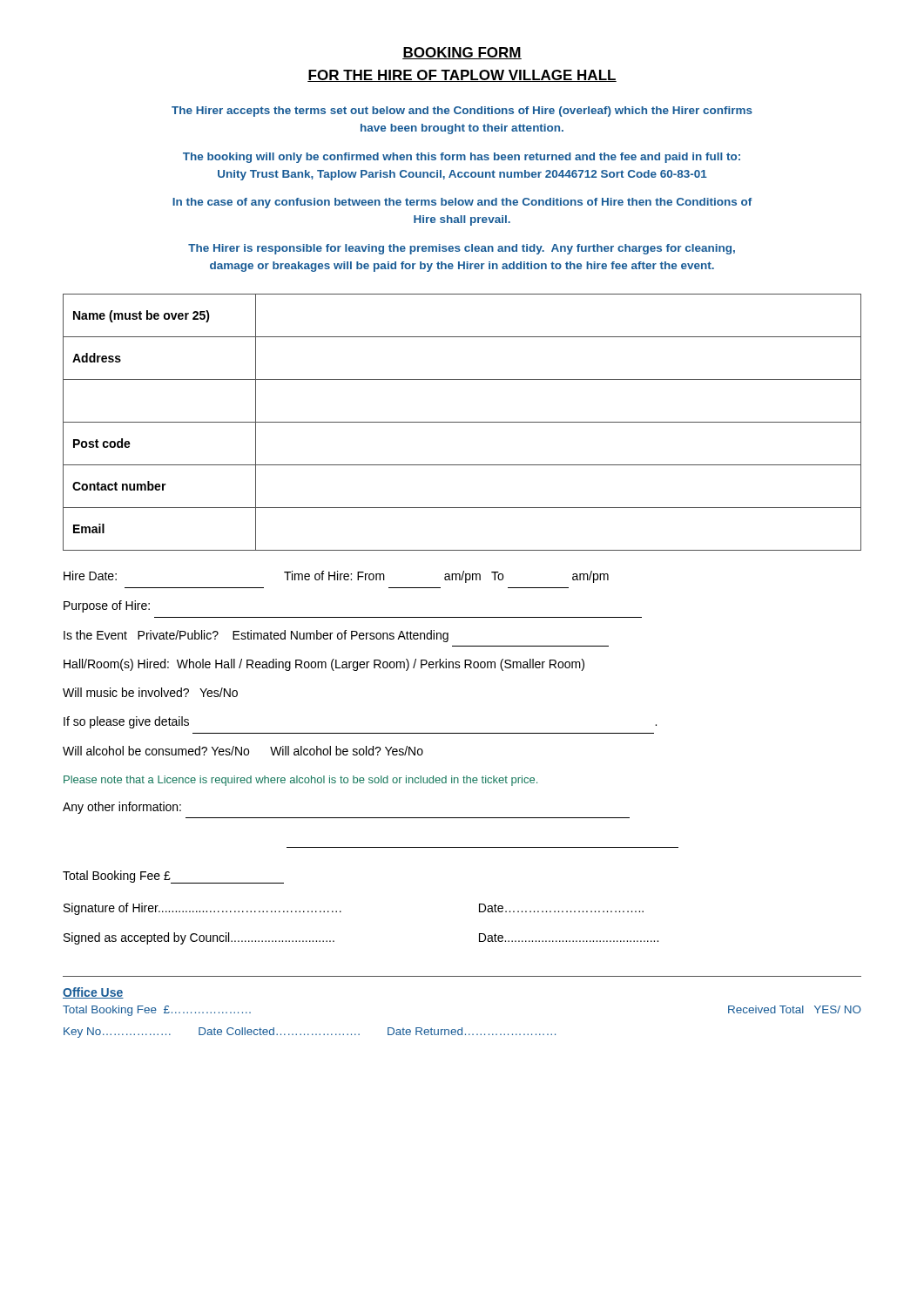Select the element starting "Is the Event Private/Public? Estimated"

point(336,636)
